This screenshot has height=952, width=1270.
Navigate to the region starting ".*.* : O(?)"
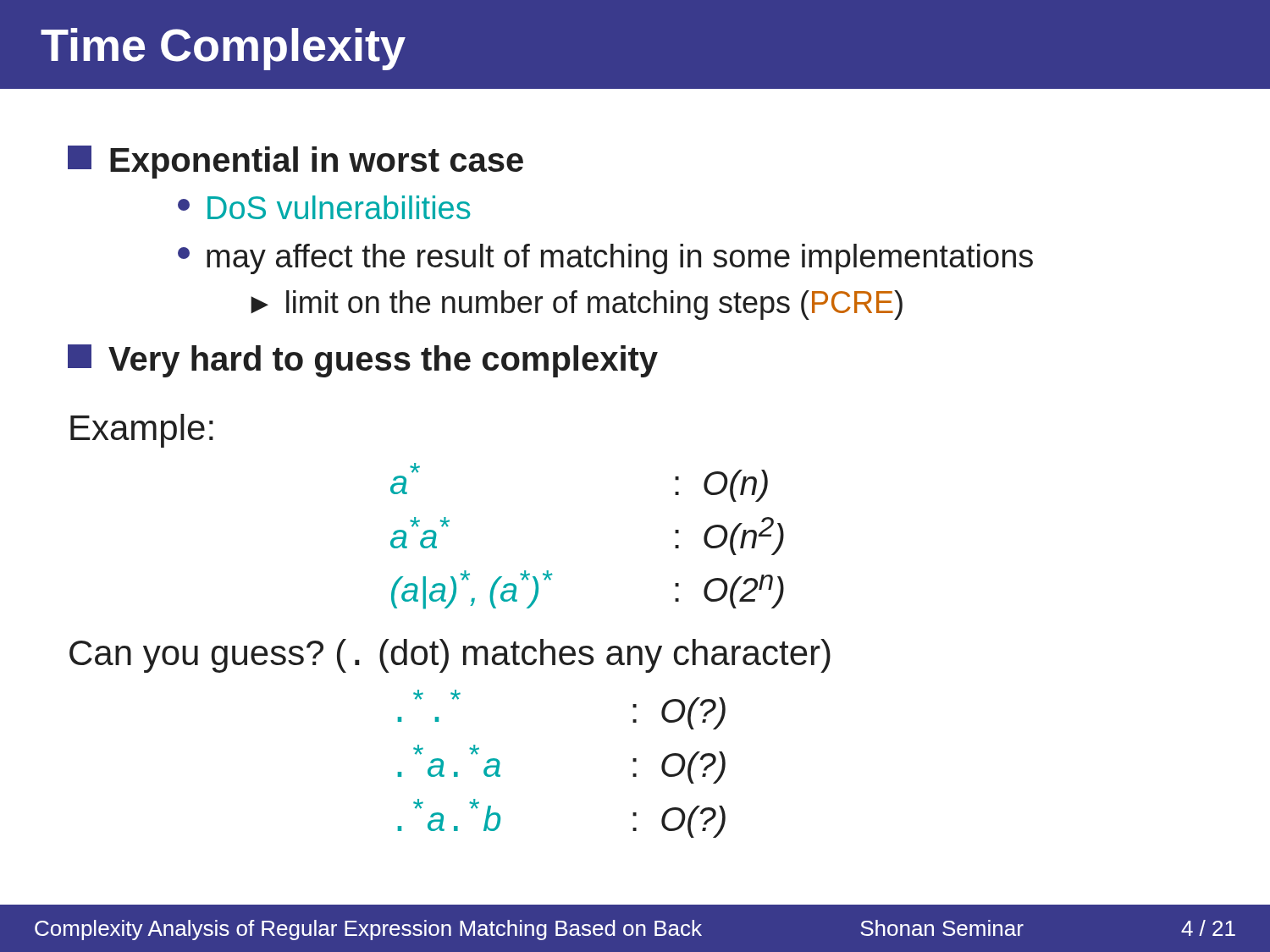click(x=436, y=717)
